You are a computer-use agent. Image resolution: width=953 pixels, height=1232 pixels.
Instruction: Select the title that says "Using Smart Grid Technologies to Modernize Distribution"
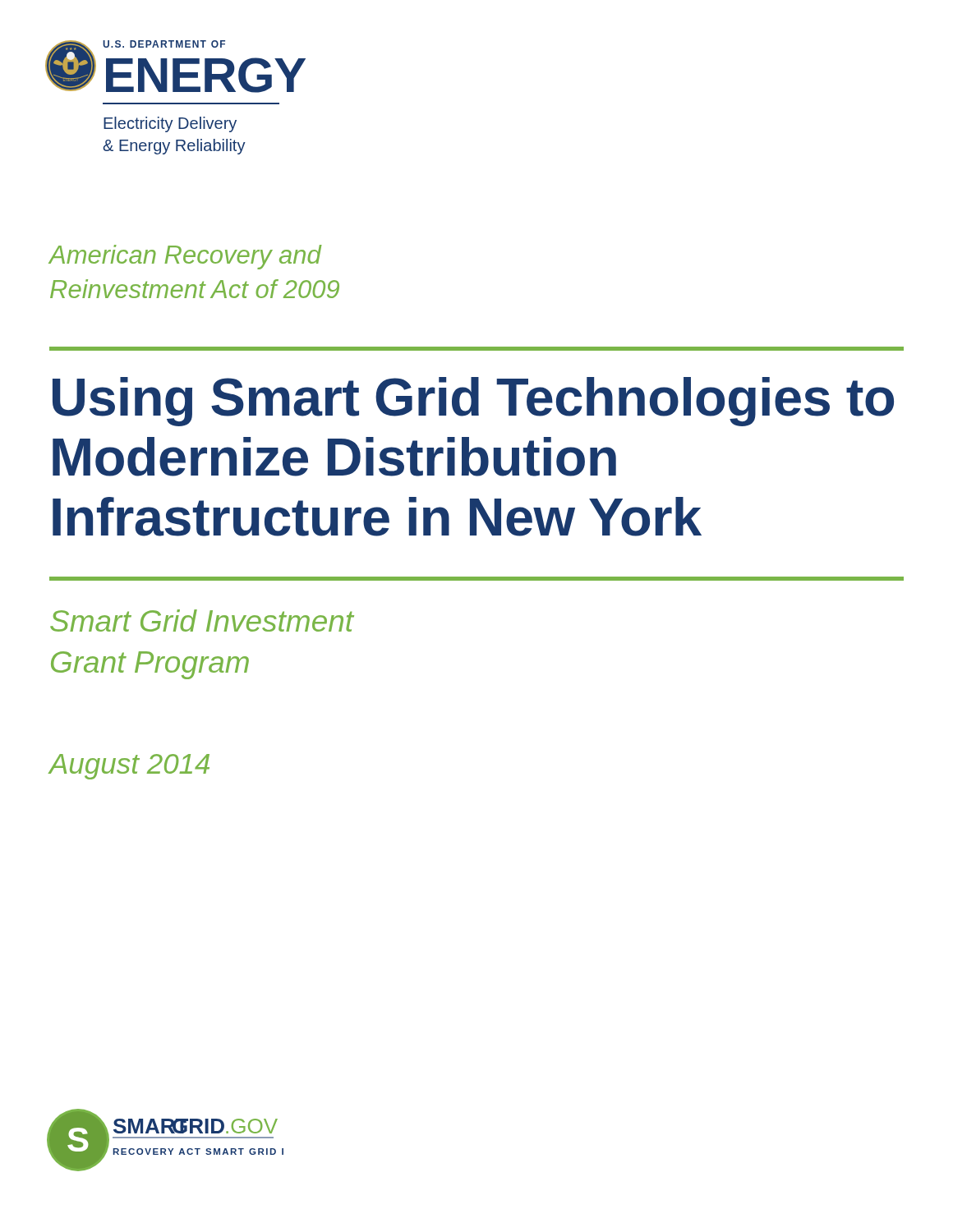tap(476, 458)
